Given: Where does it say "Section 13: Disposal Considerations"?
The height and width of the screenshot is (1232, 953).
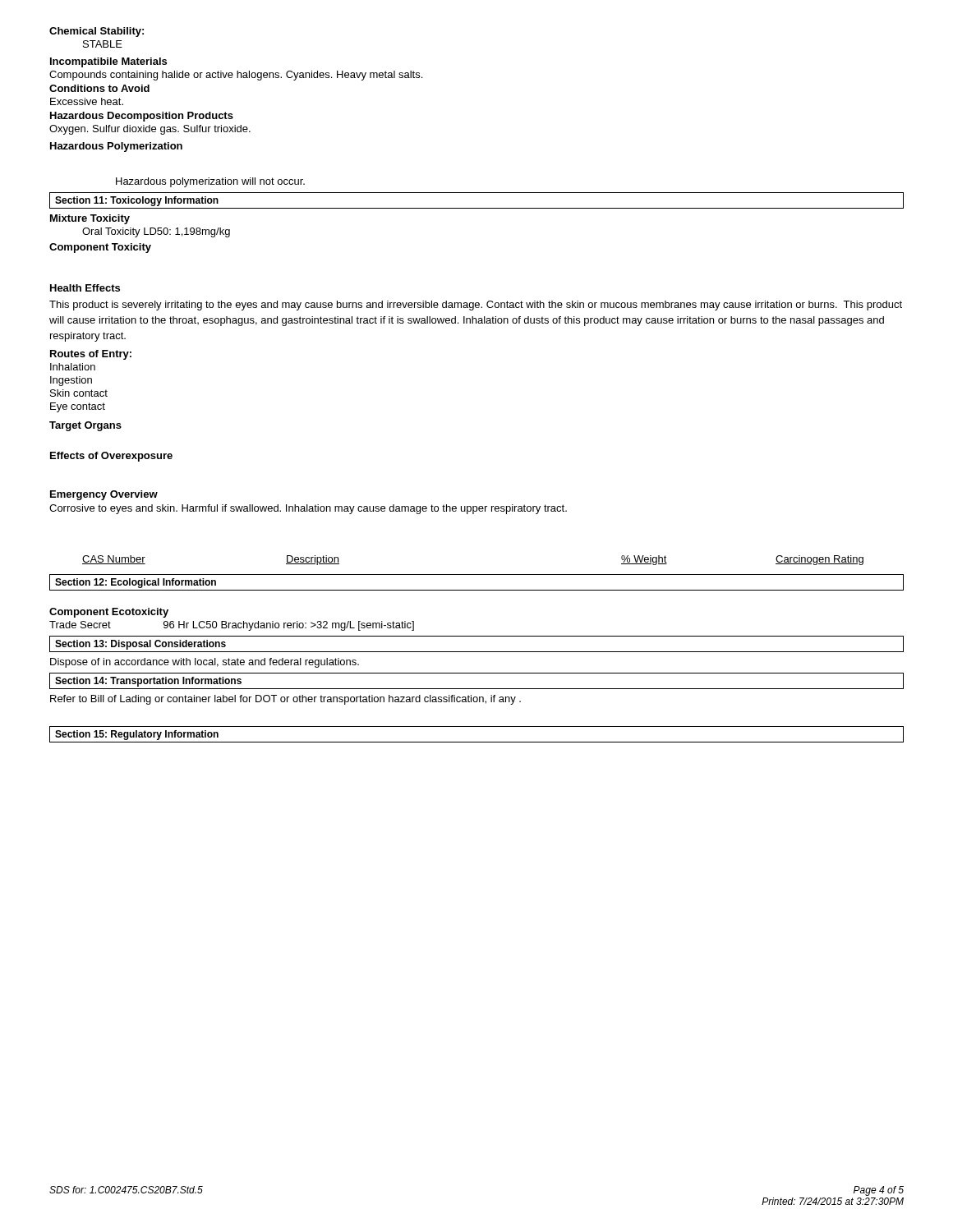Looking at the screenshot, I should [141, 644].
